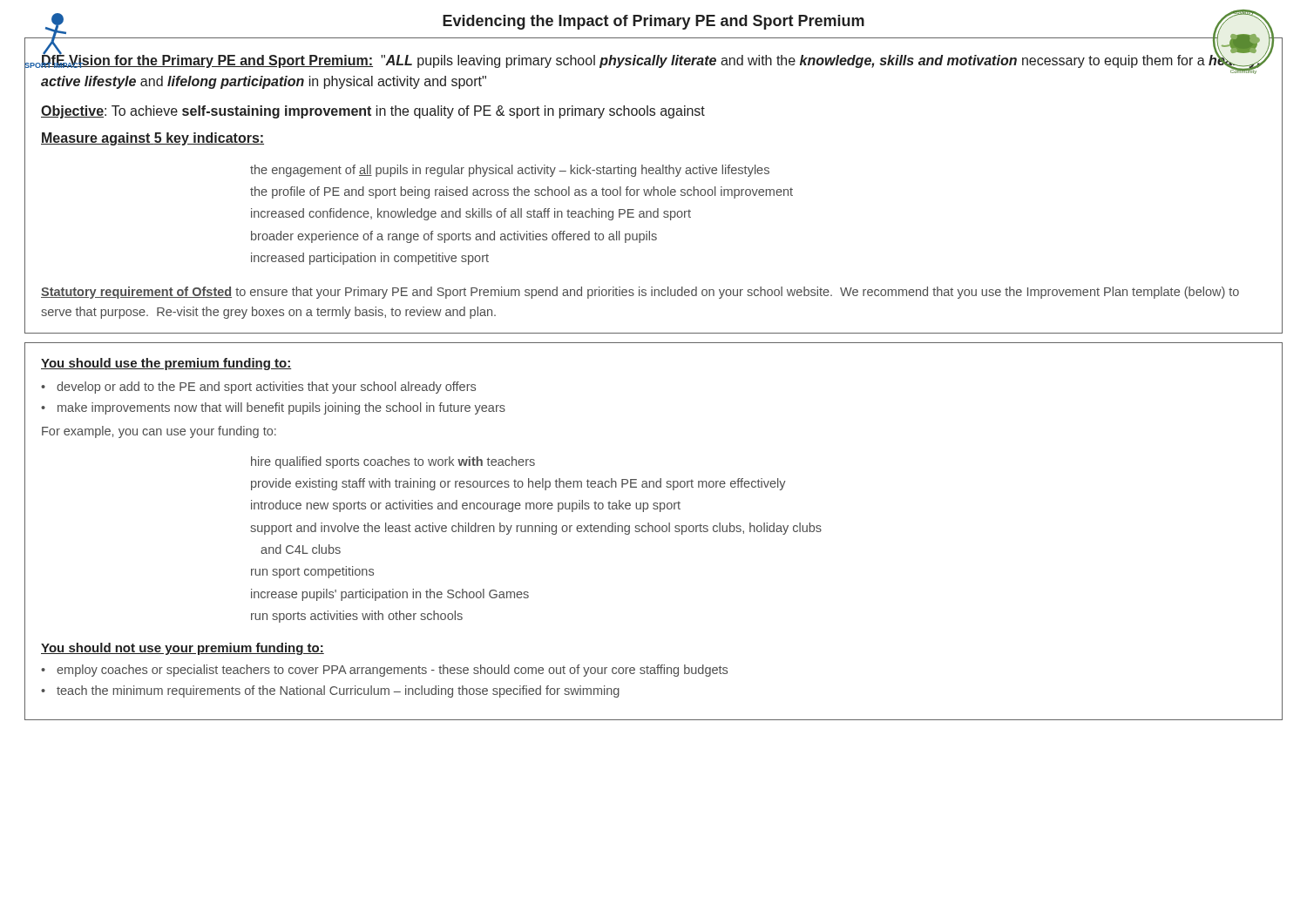Image resolution: width=1307 pixels, height=924 pixels.
Task: Select the list item containing "broader experience of"
Action: pyautogui.click(x=454, y=236)
